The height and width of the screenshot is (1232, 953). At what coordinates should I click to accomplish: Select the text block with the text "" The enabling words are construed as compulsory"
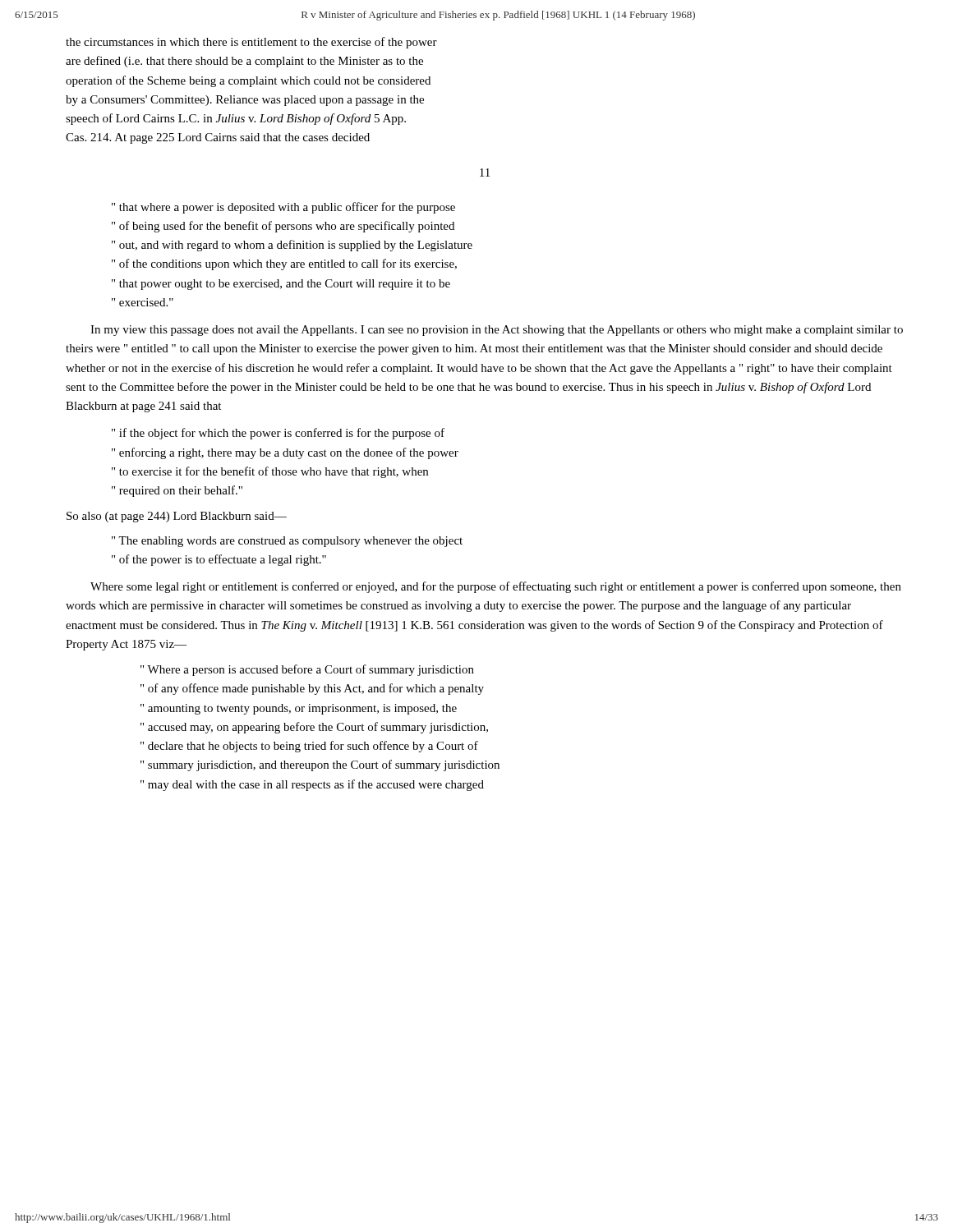287,550
